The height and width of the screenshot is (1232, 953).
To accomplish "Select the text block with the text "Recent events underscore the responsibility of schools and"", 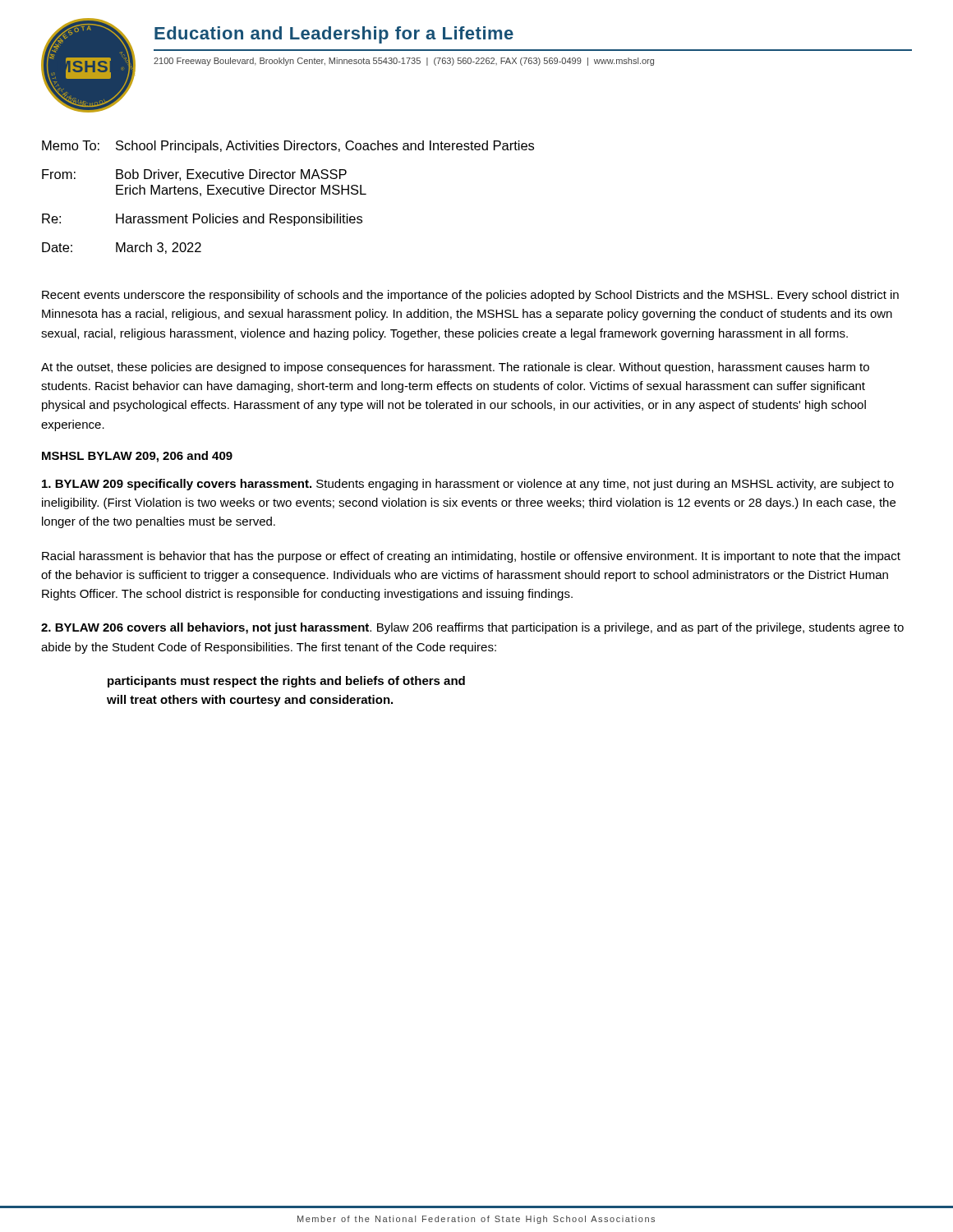I will [x=470, y=314].
